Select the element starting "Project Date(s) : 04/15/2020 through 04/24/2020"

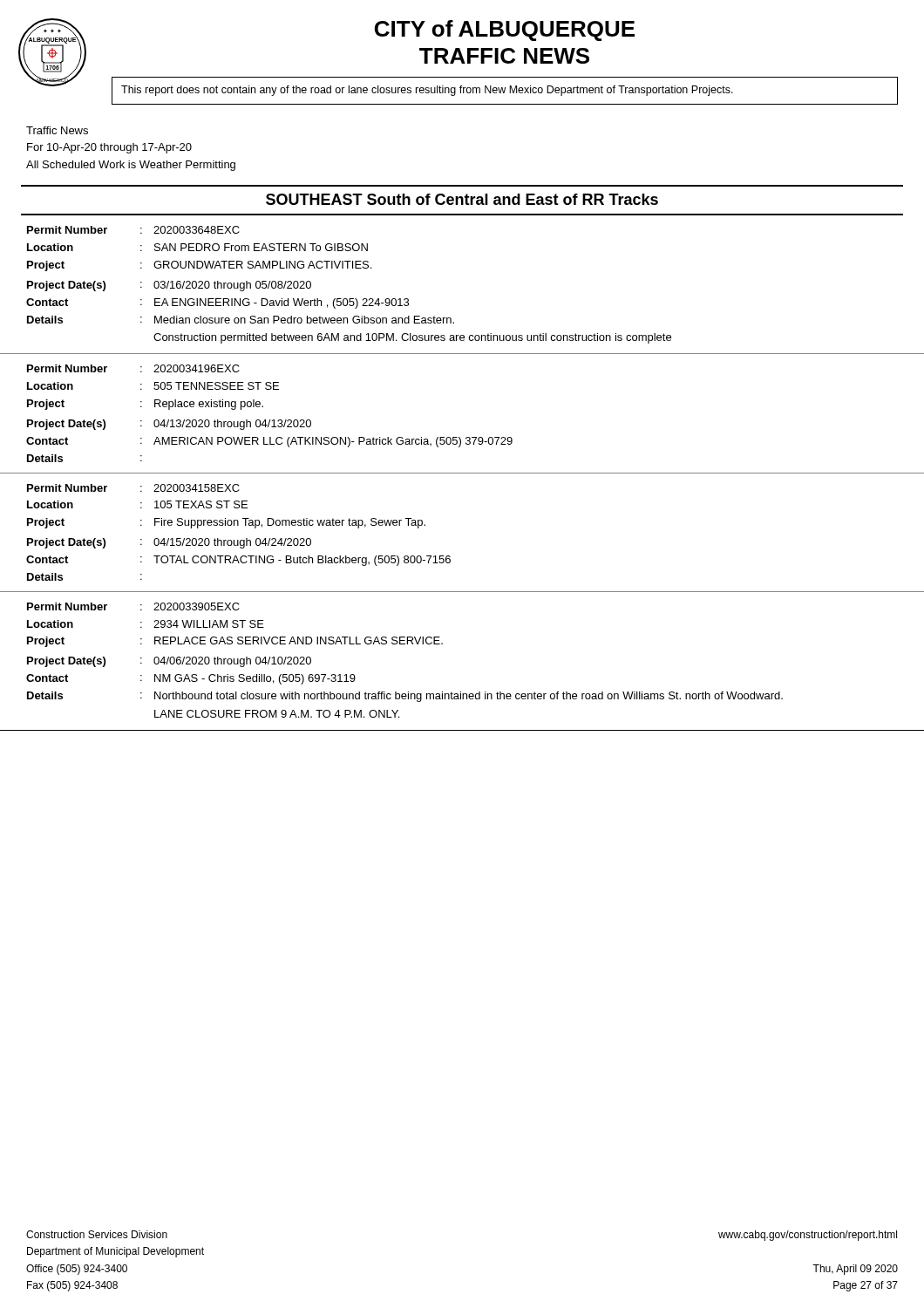169,543
